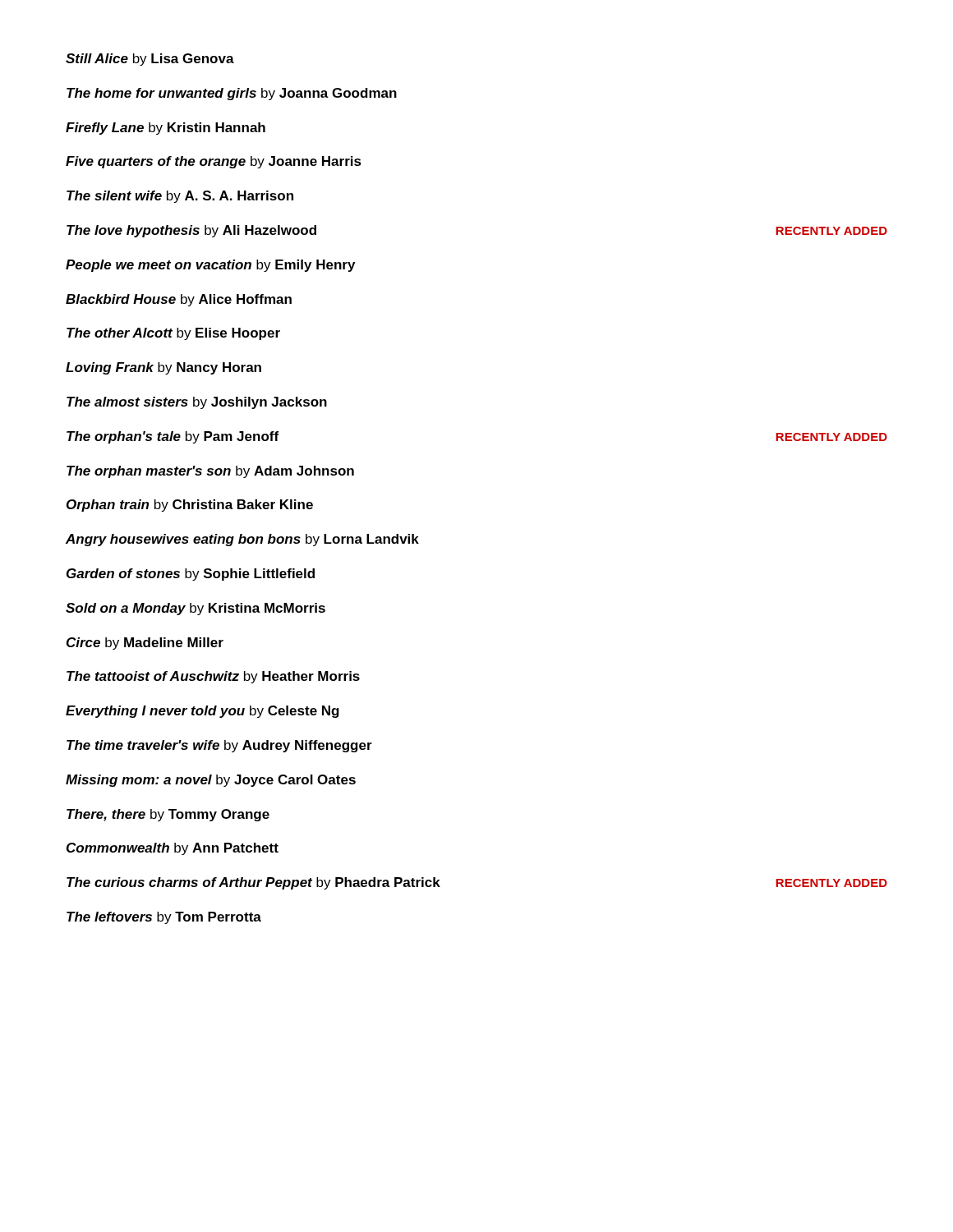
Task: Point to the element starting "The curious charms of Arthur Peppet"
Action: click(x=253, y=883)
